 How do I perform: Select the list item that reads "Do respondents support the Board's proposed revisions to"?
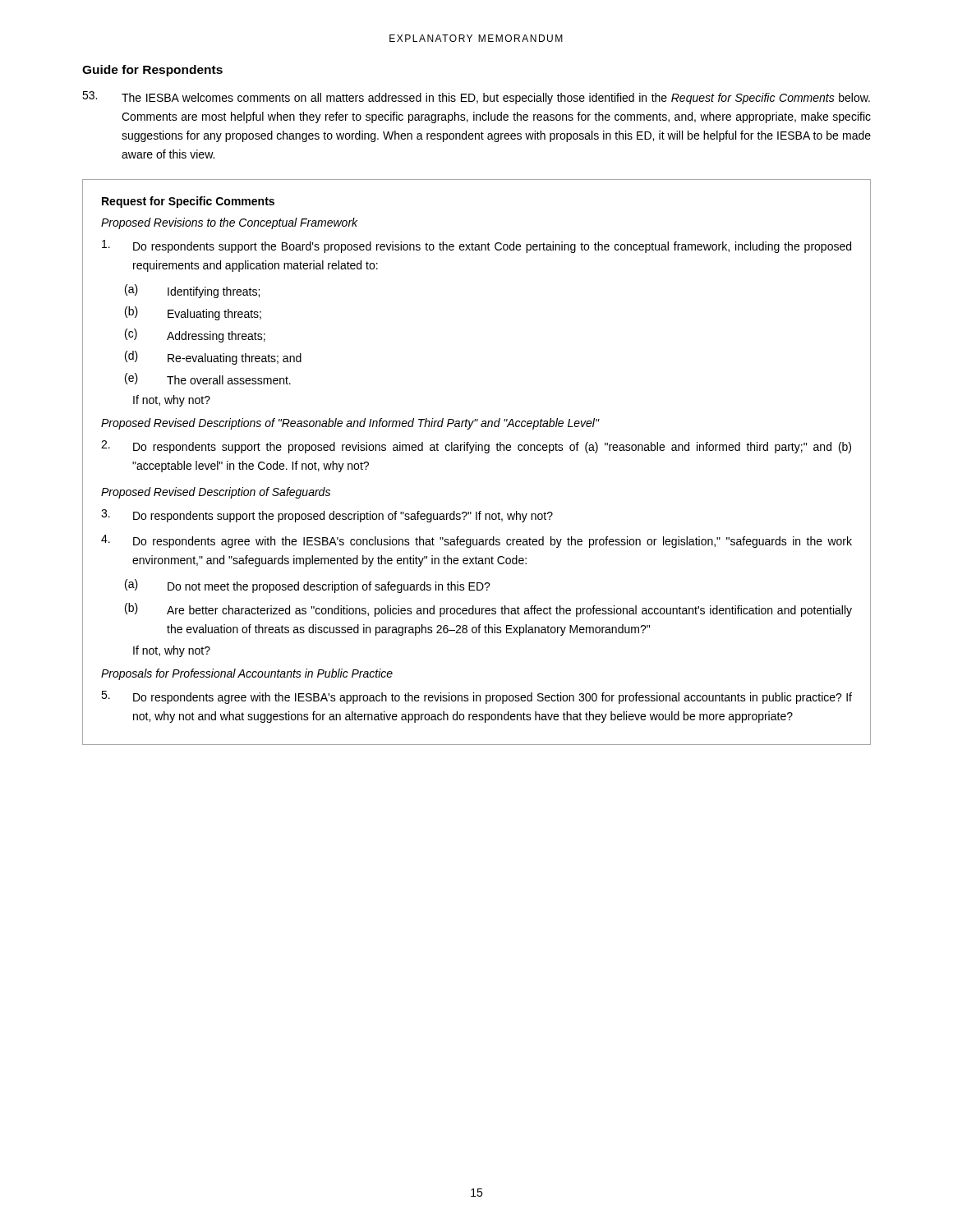click(476, 257)
